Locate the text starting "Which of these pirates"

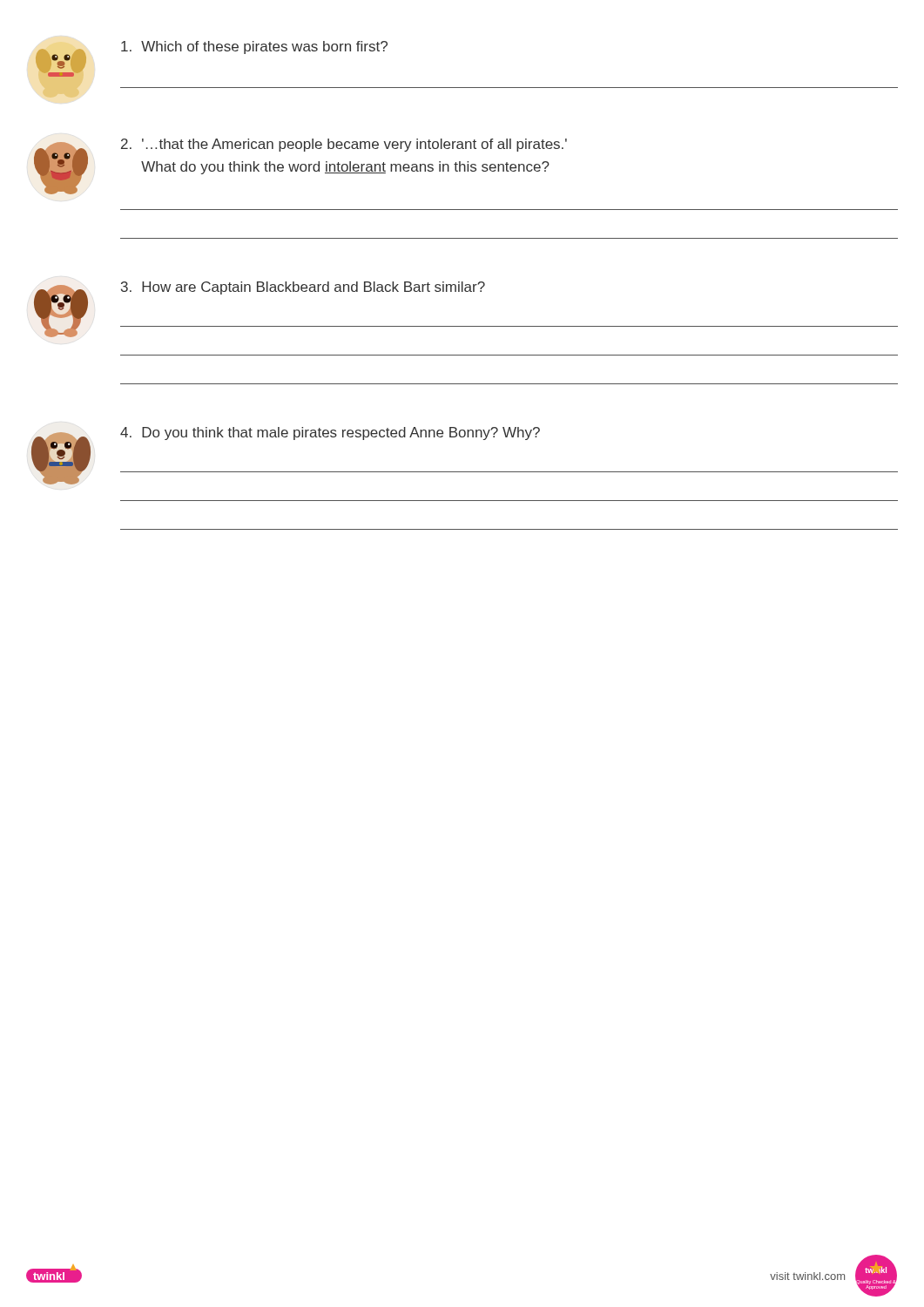(462, 70)
